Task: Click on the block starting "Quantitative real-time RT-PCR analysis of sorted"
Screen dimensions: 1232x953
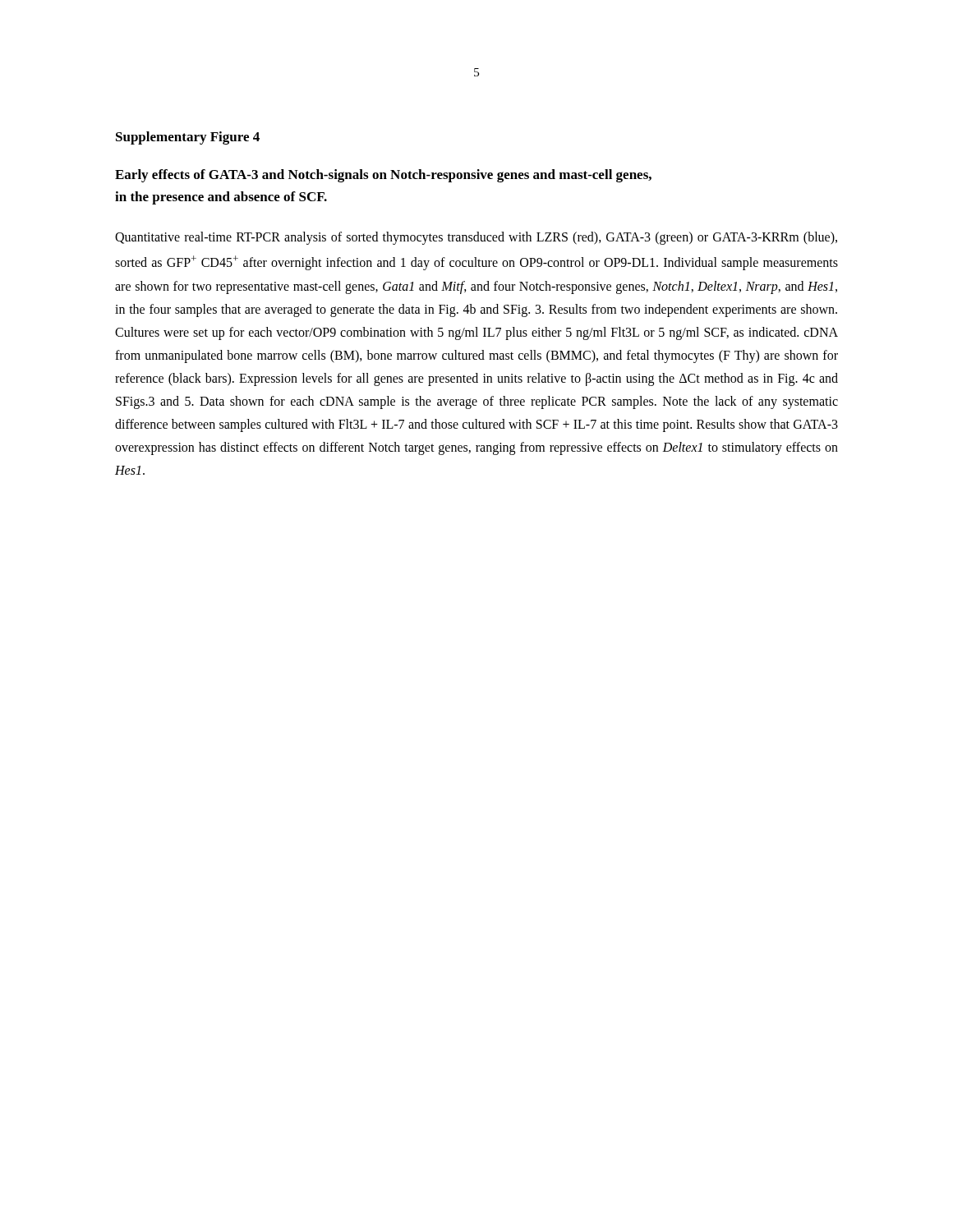Action: pyautogui.click(x=476, y=354)
